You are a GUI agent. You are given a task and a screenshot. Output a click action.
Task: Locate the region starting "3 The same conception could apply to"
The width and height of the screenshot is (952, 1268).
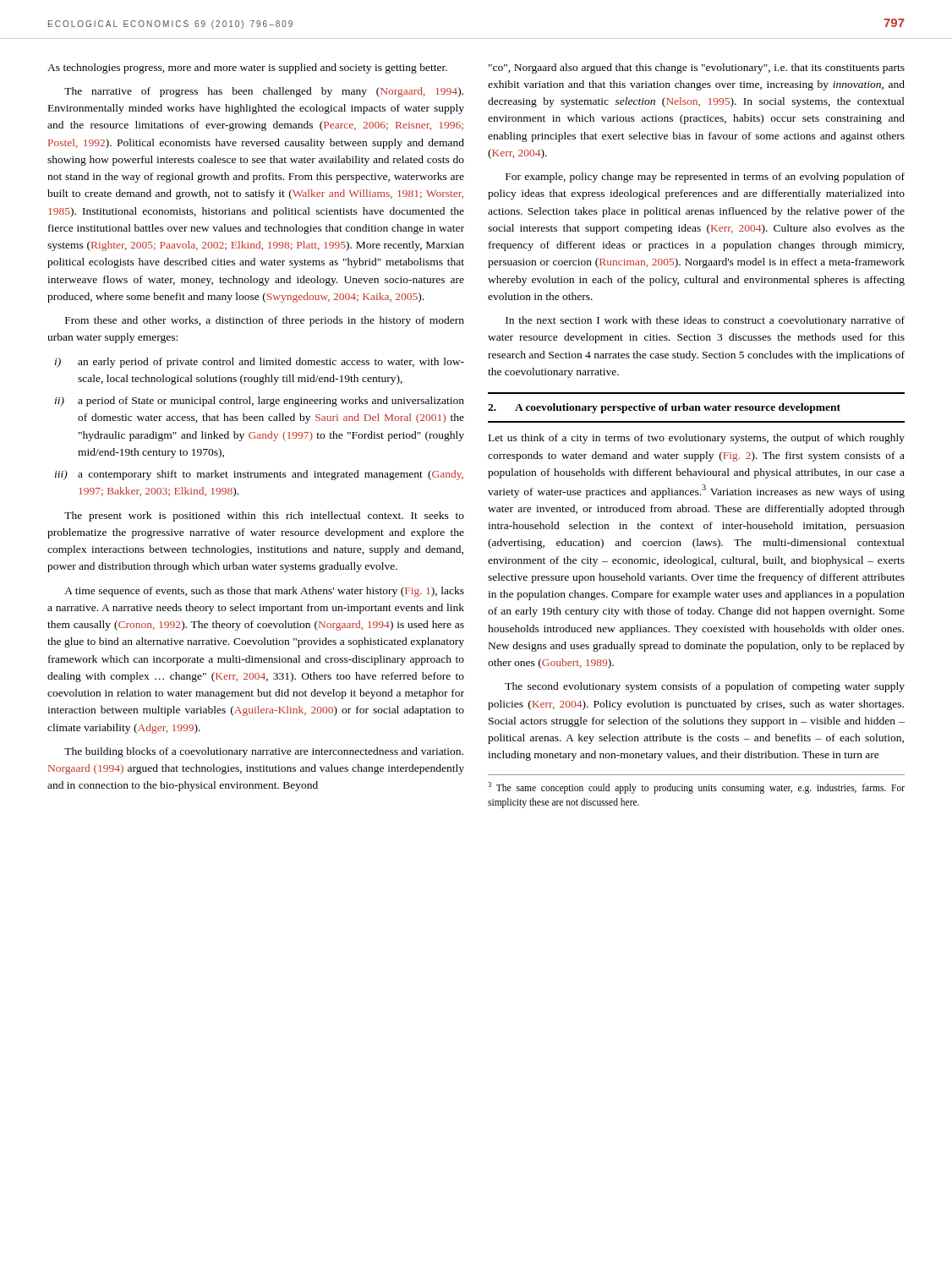pyautogui.click(x=696, y=794)
